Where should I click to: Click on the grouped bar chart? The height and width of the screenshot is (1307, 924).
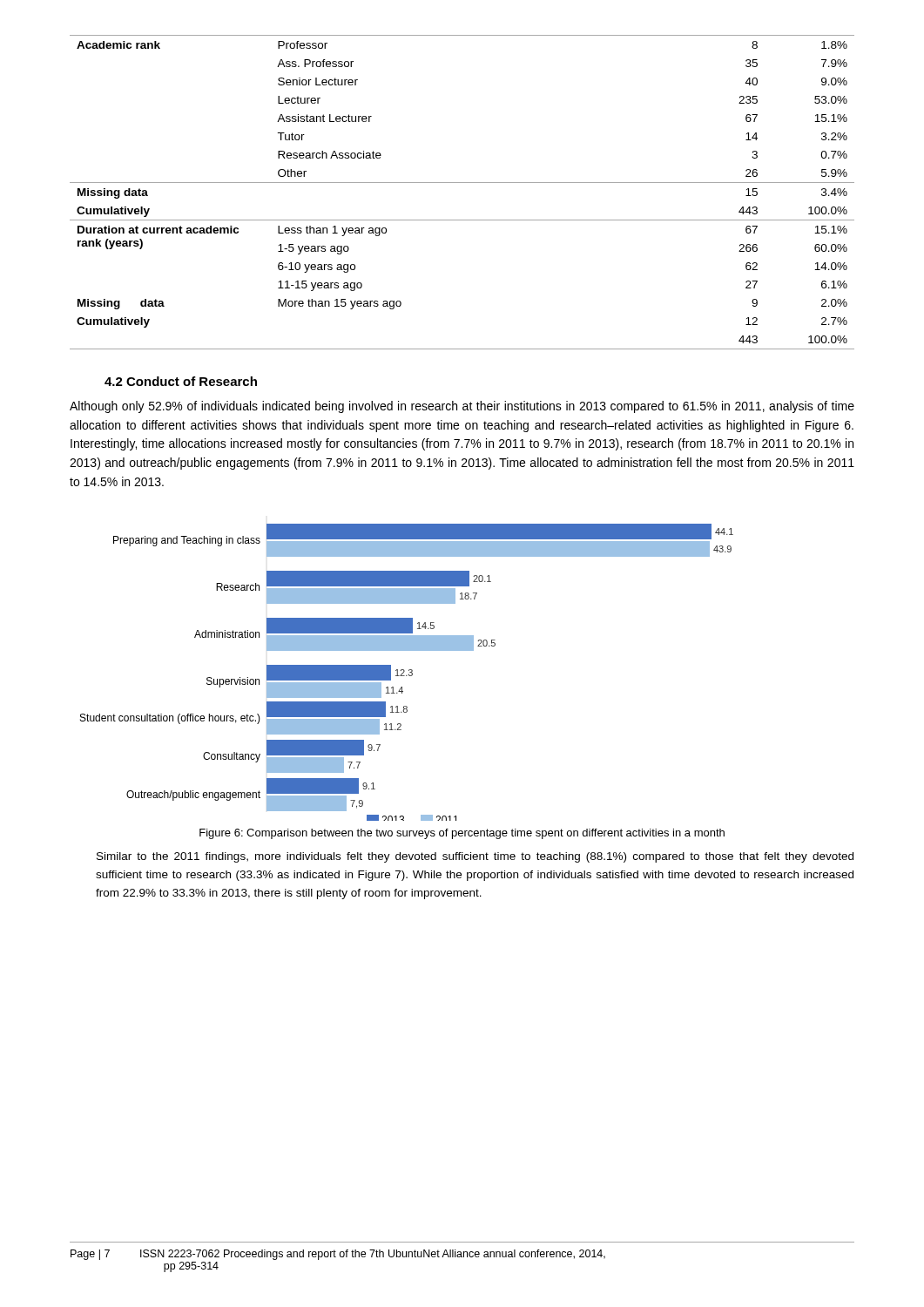click(x=462, y=664)
